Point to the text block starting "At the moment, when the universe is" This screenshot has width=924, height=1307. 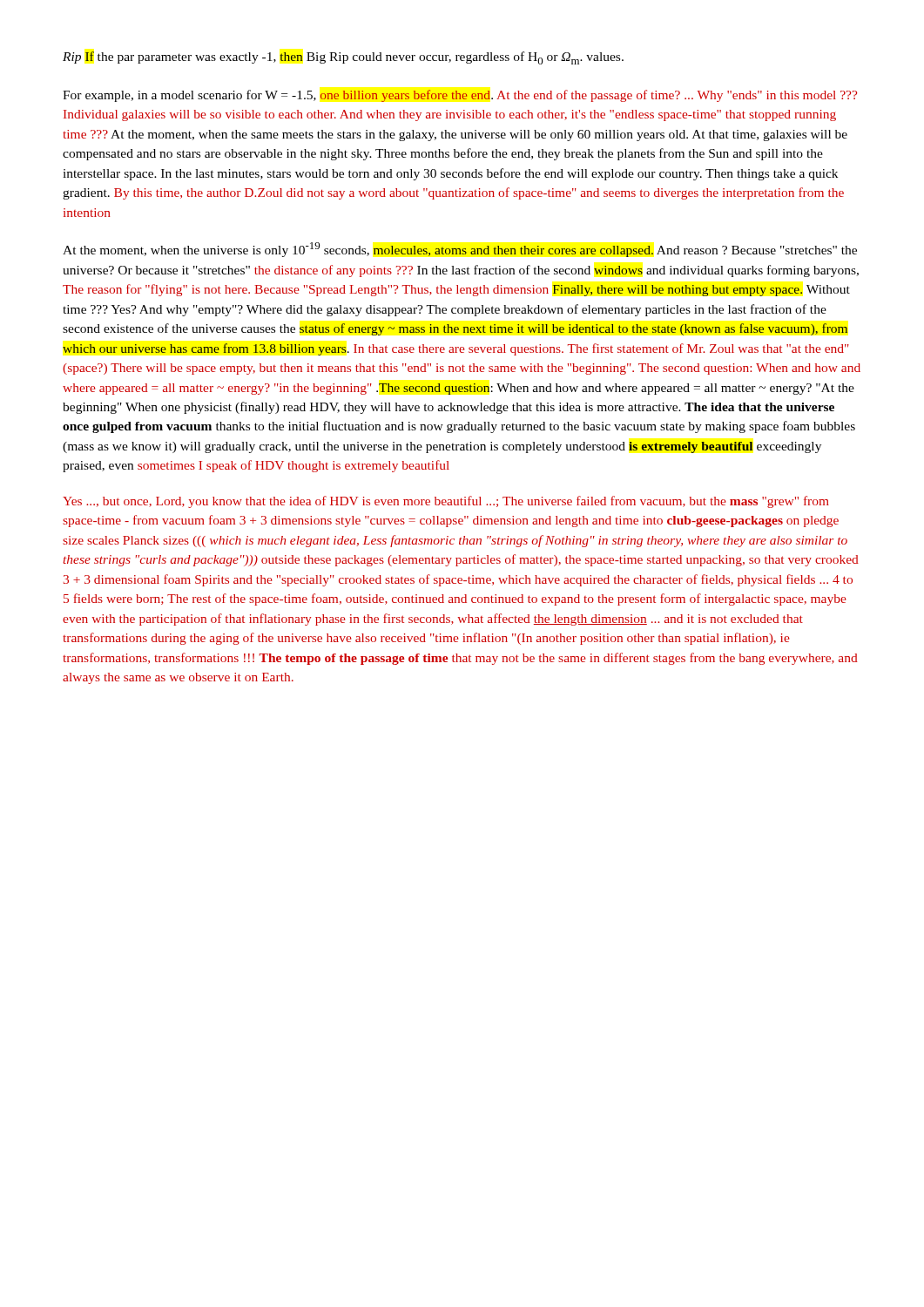pos(462,356)
